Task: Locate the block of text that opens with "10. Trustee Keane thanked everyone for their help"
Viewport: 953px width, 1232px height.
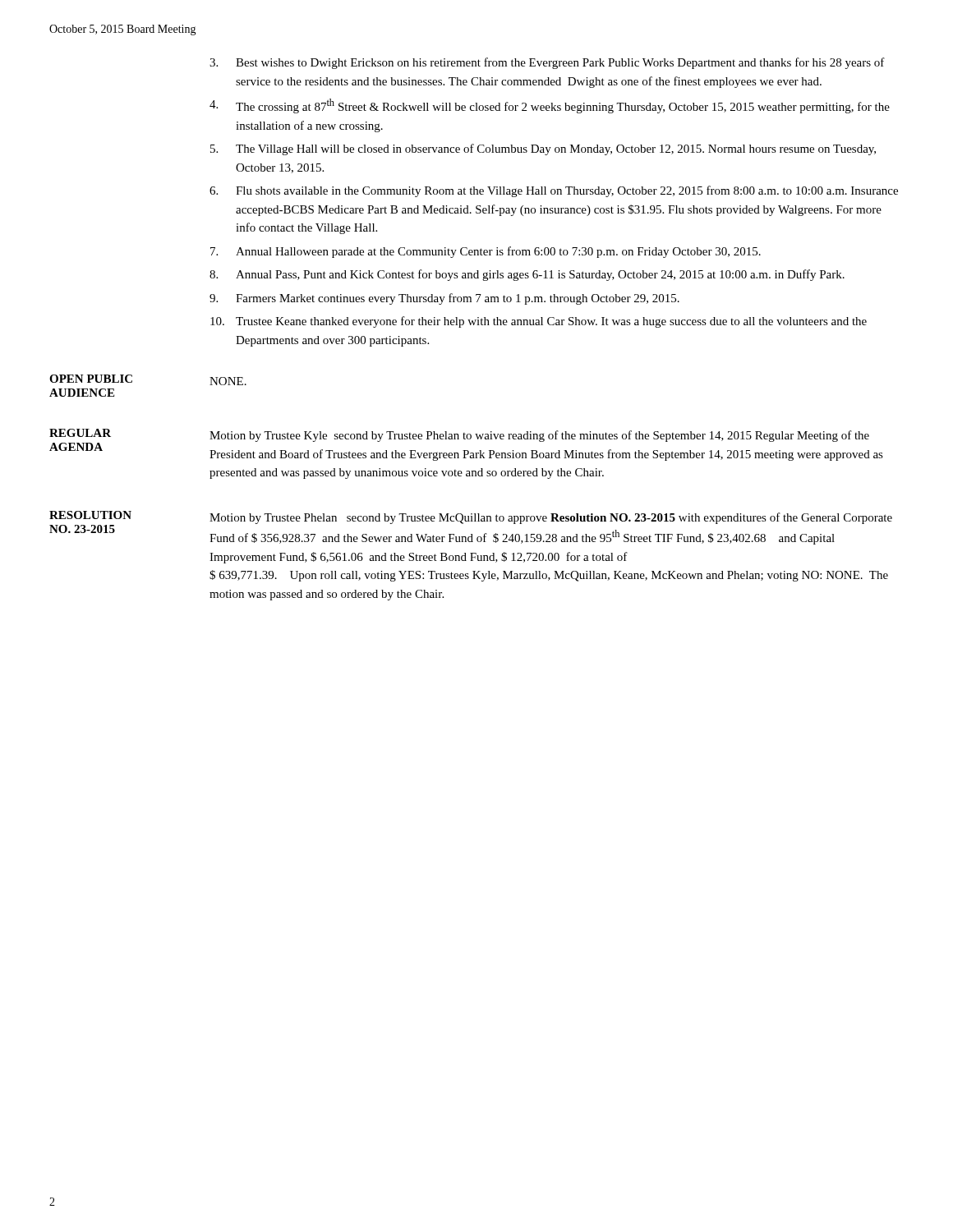Action: (557, 331)
